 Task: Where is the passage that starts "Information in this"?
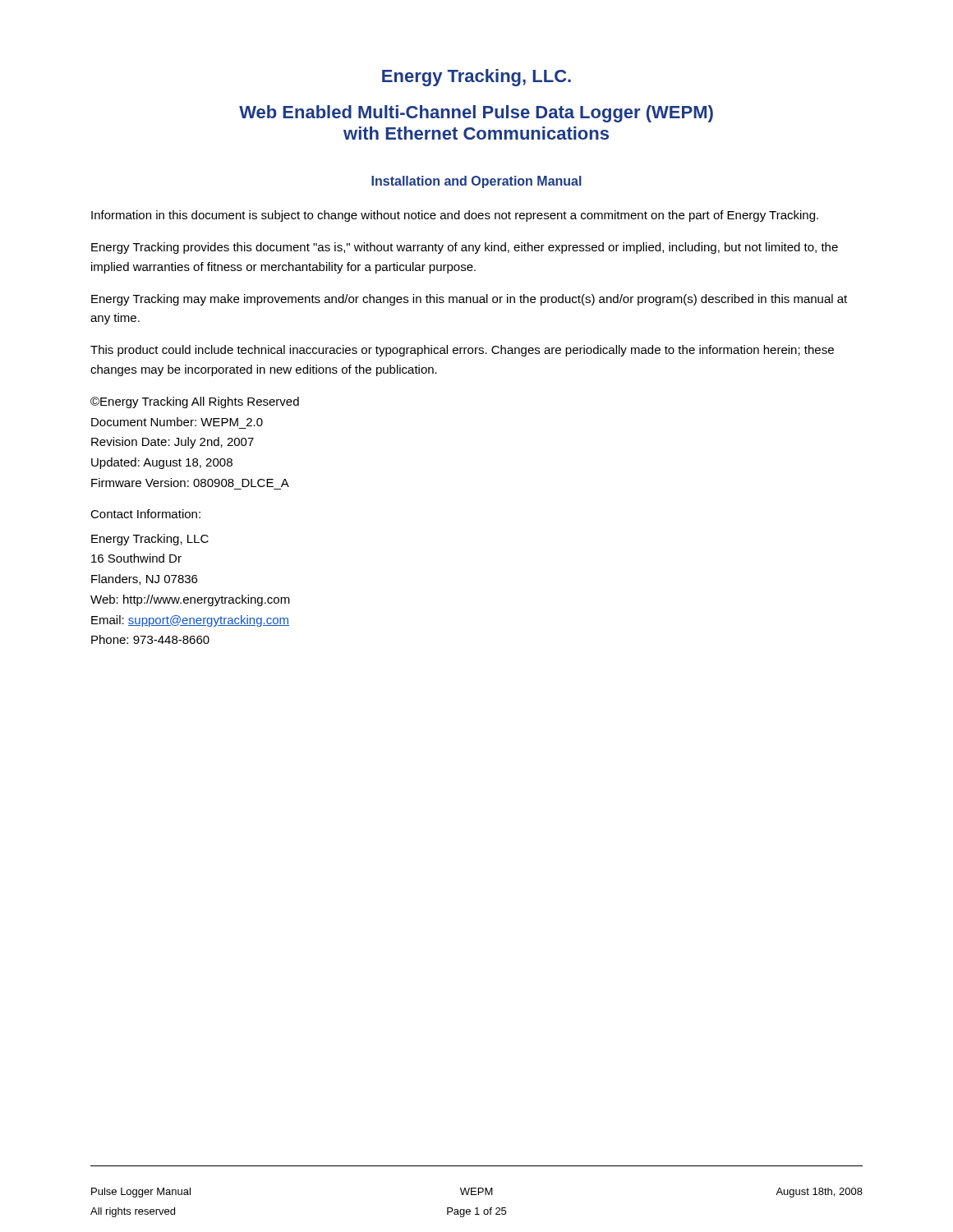(455, 215)
